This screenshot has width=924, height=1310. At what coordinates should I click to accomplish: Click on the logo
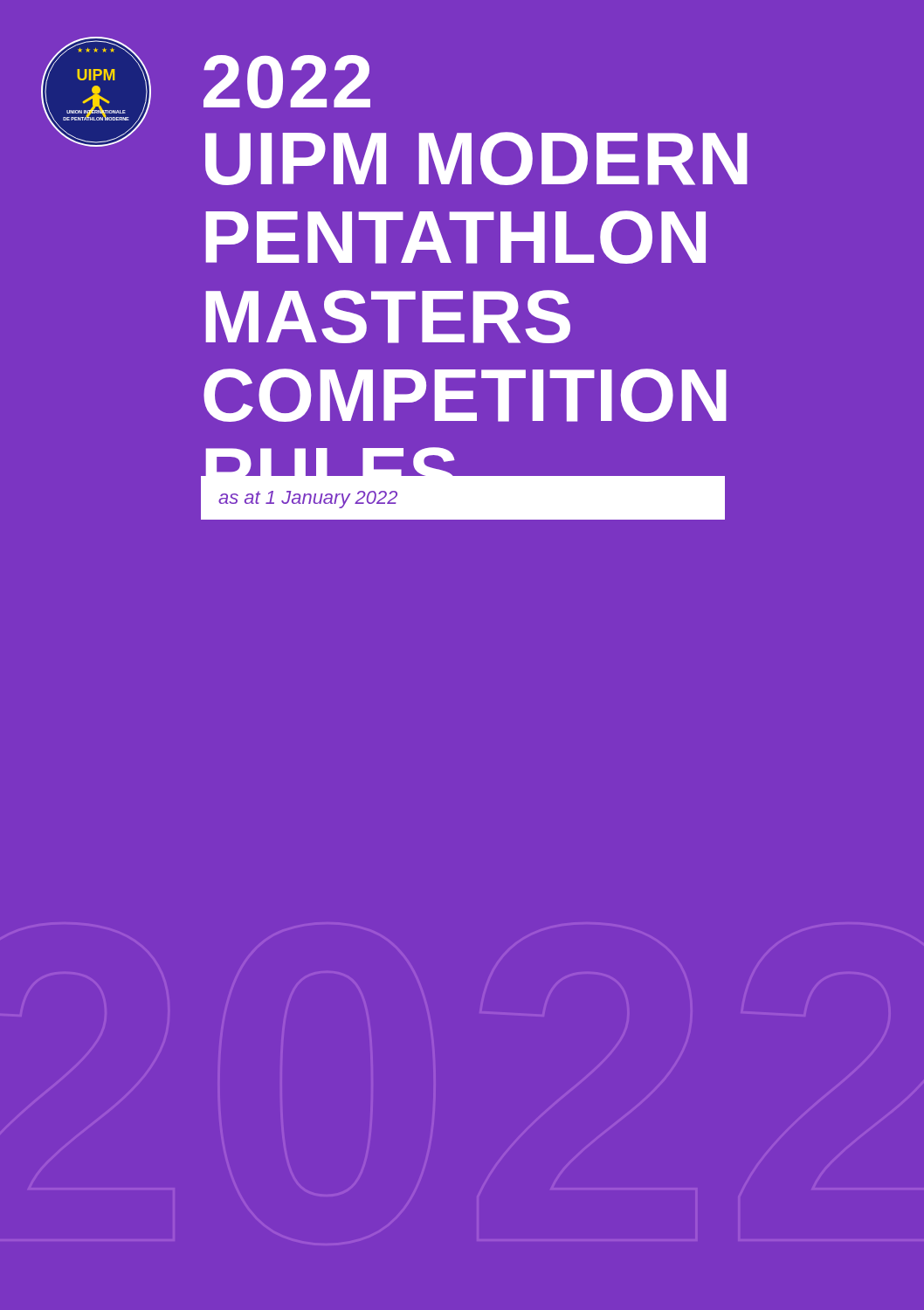[x=96, y=92]
